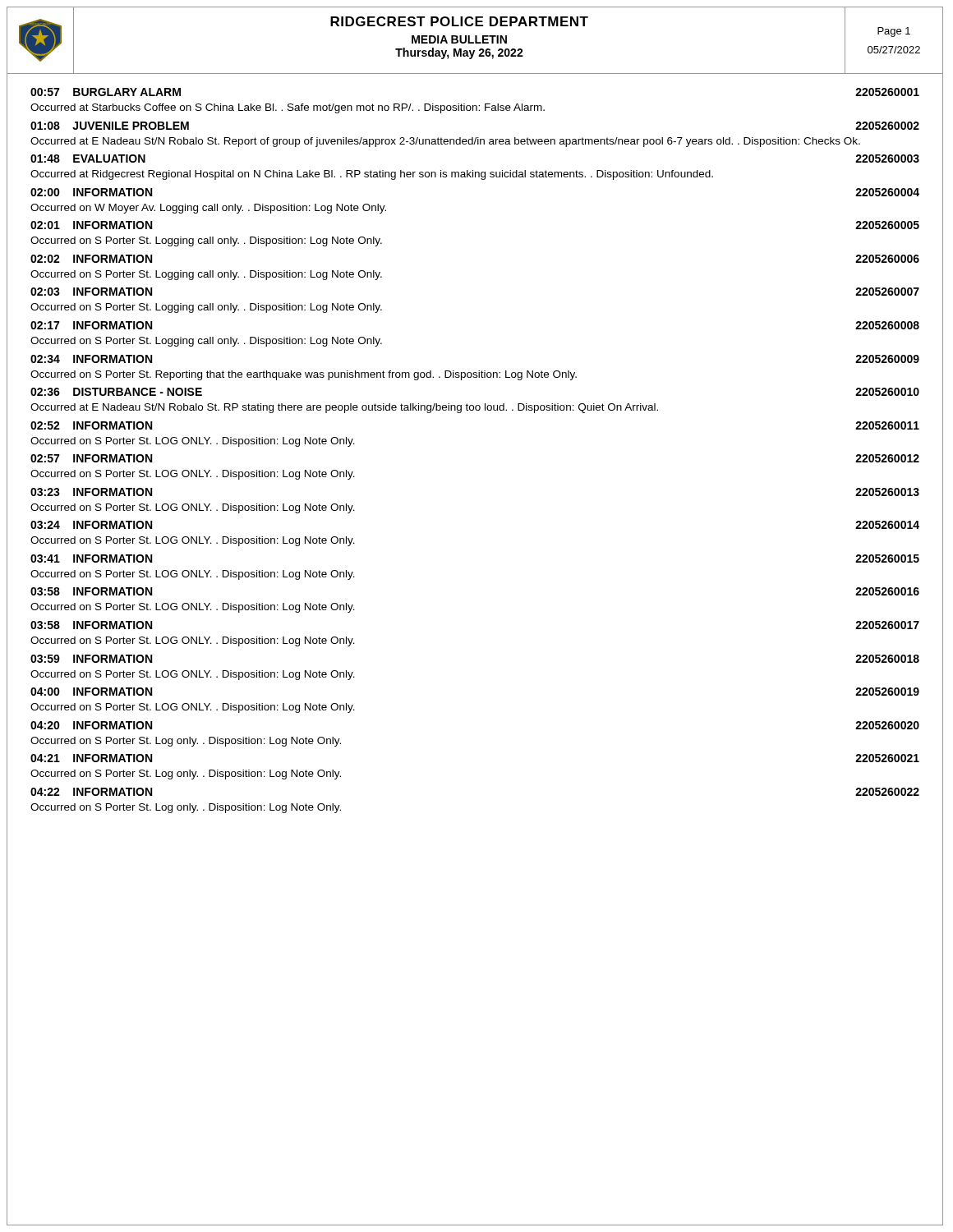Click on the list item containing "03:58 INFORMATION 2205260017 Occurred on S Porter St."

(x=45, y=624)
